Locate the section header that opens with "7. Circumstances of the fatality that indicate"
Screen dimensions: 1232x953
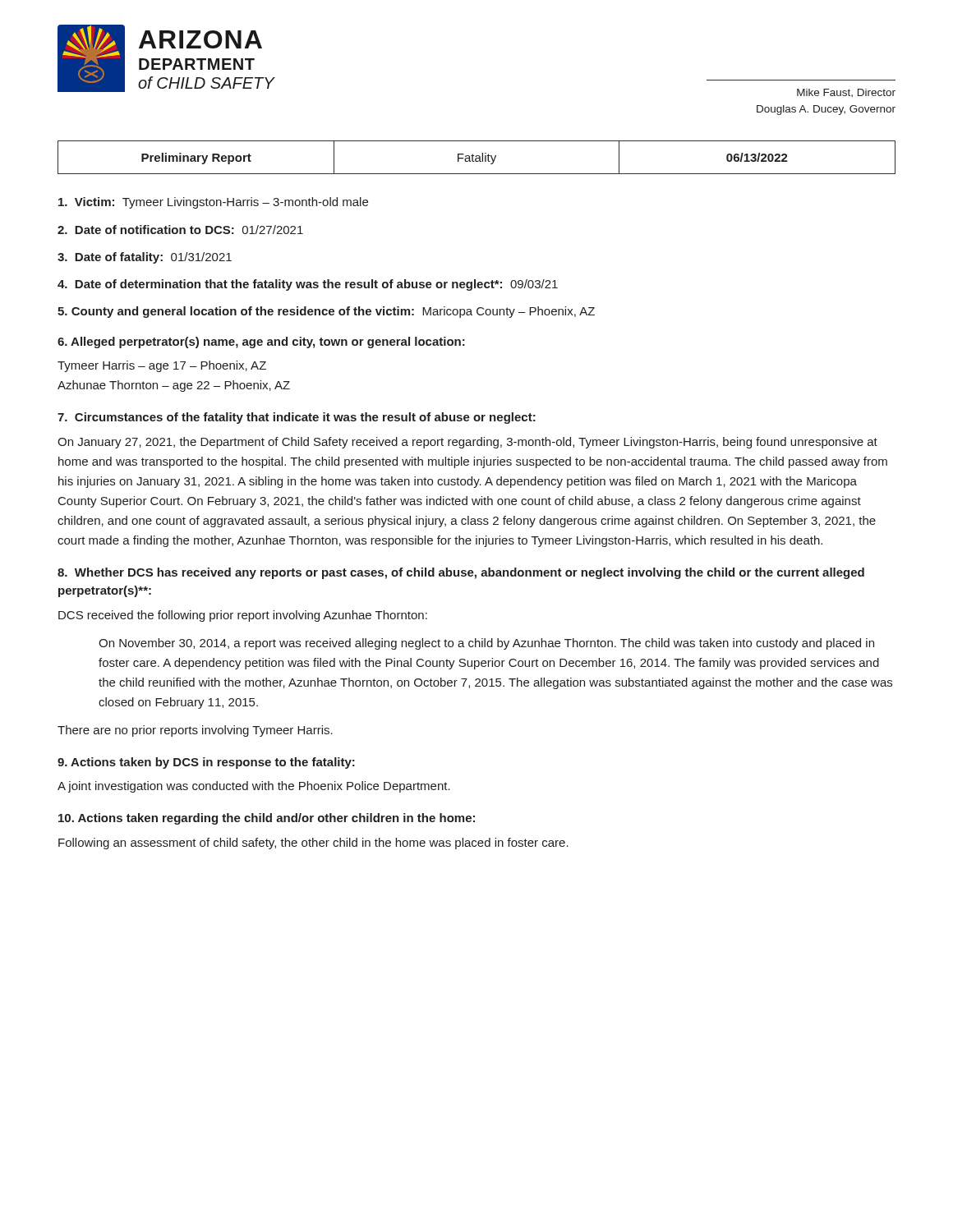[x=297, y=417]
